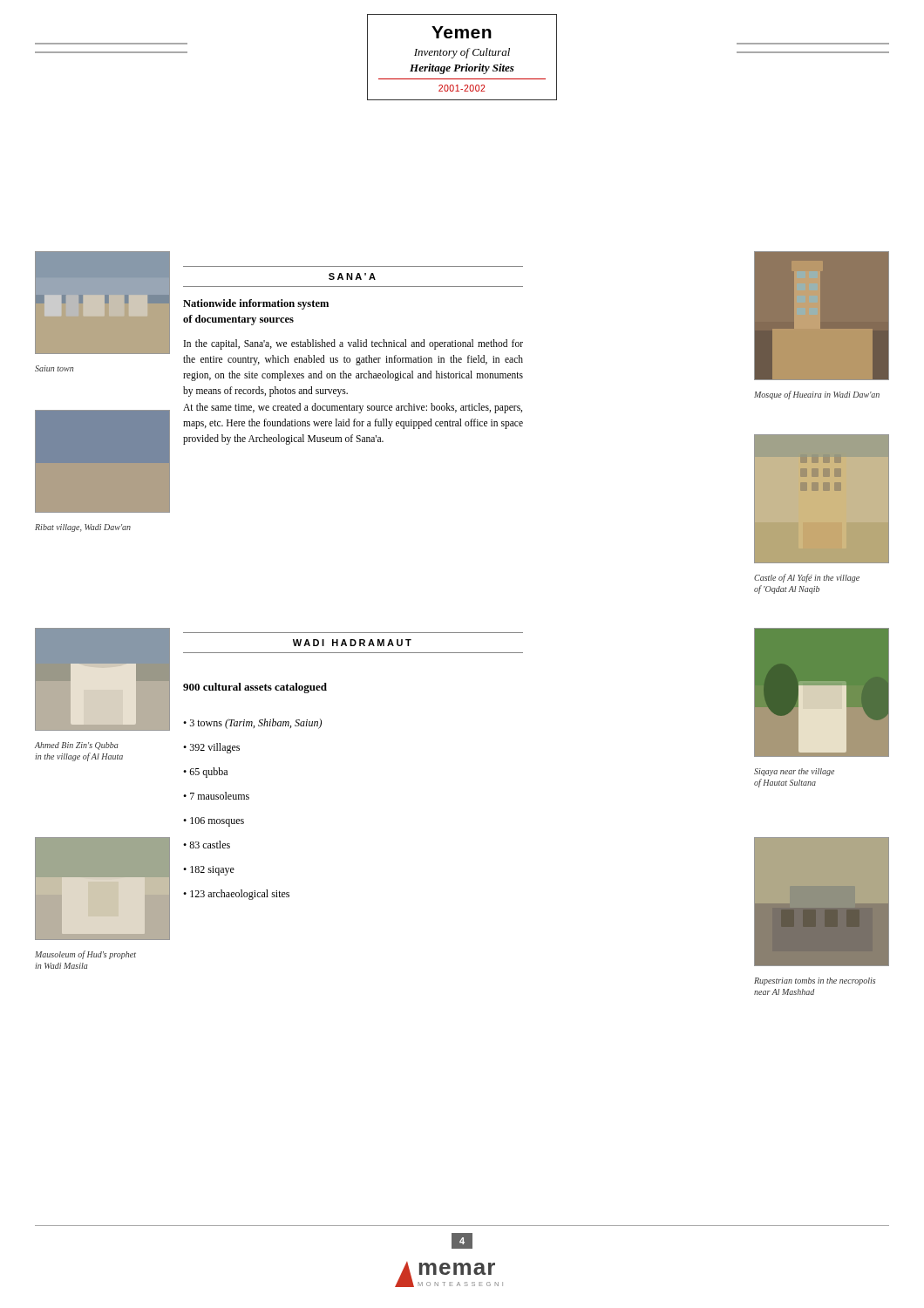Click on the block starting "• 182 siqaye"
This screenshot has height=1308, width=924.
pyautogui.click(x=209, y=869)
